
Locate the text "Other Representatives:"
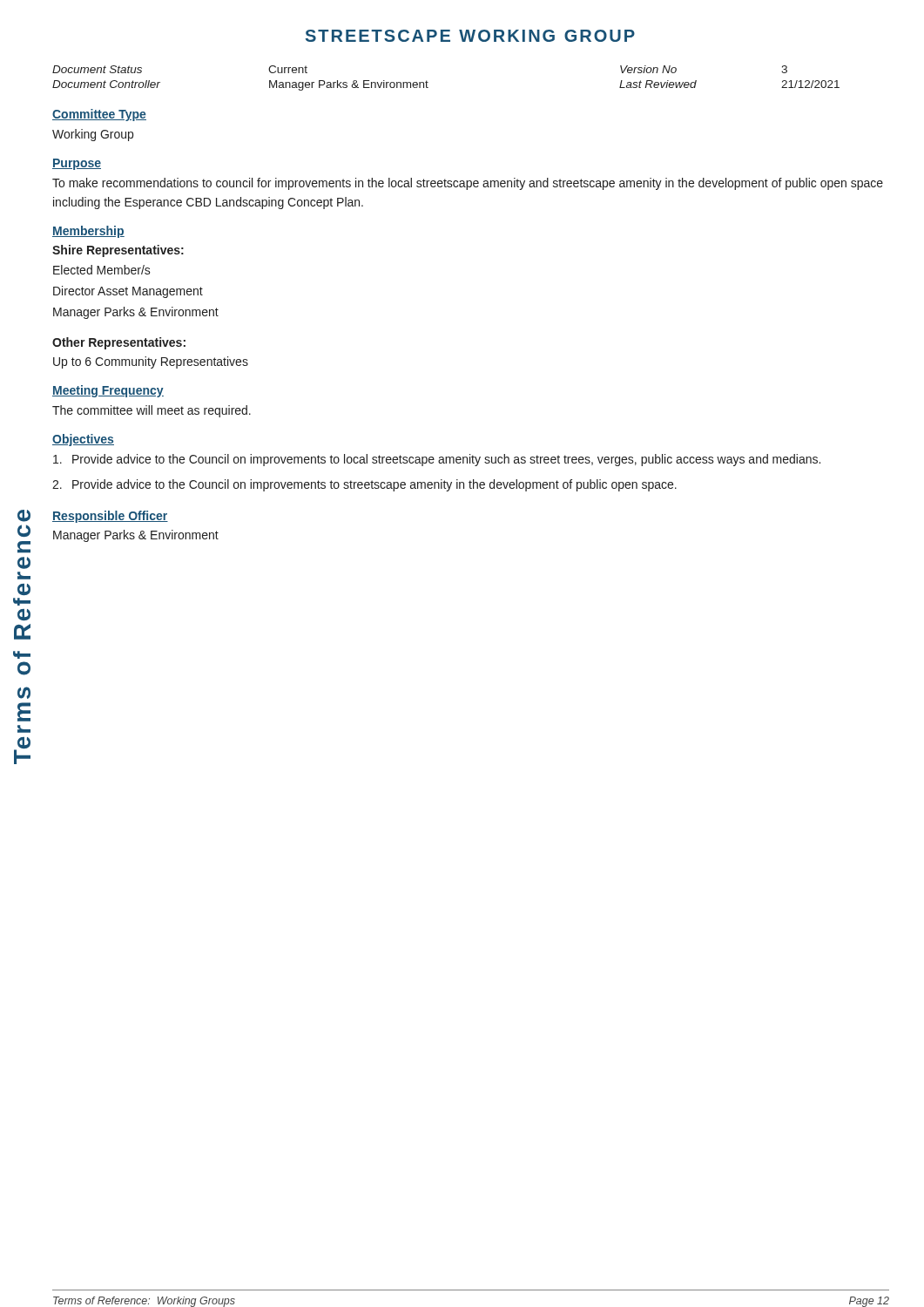click(x=119, y=342)
